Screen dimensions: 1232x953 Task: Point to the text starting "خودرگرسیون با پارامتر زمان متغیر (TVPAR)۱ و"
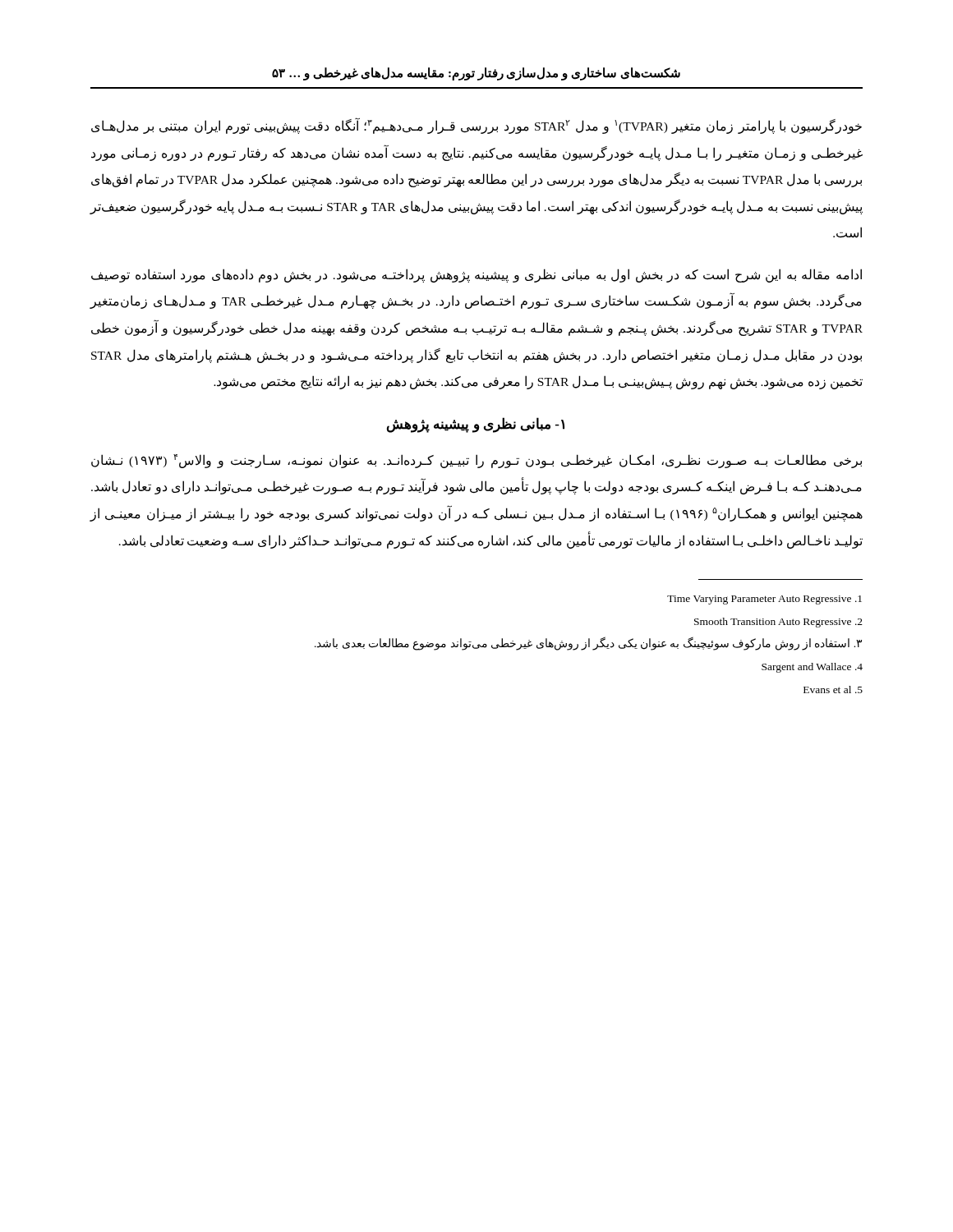[476, 179]
